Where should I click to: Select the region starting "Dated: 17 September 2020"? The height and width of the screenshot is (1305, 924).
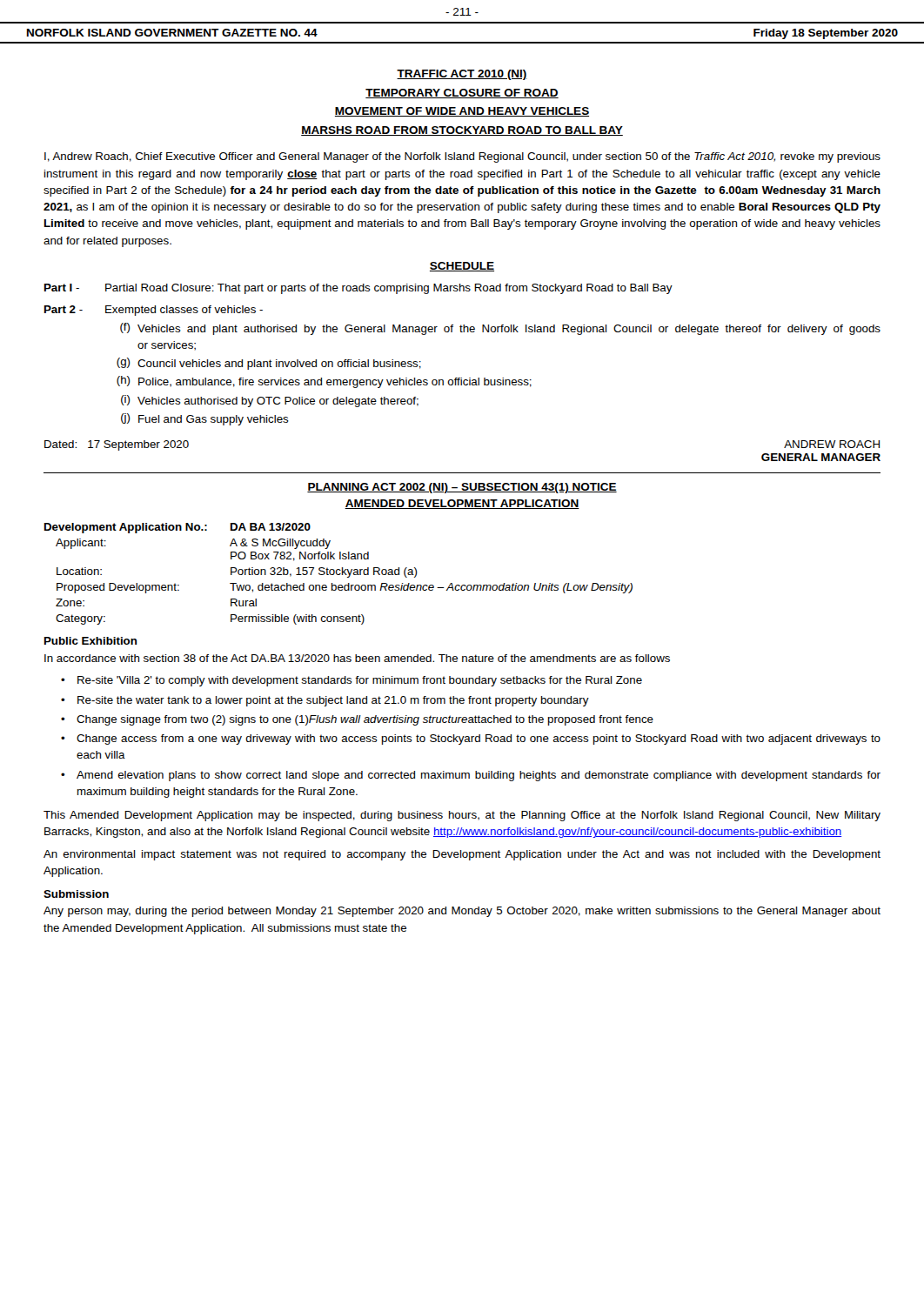click(x=63, y=445)
